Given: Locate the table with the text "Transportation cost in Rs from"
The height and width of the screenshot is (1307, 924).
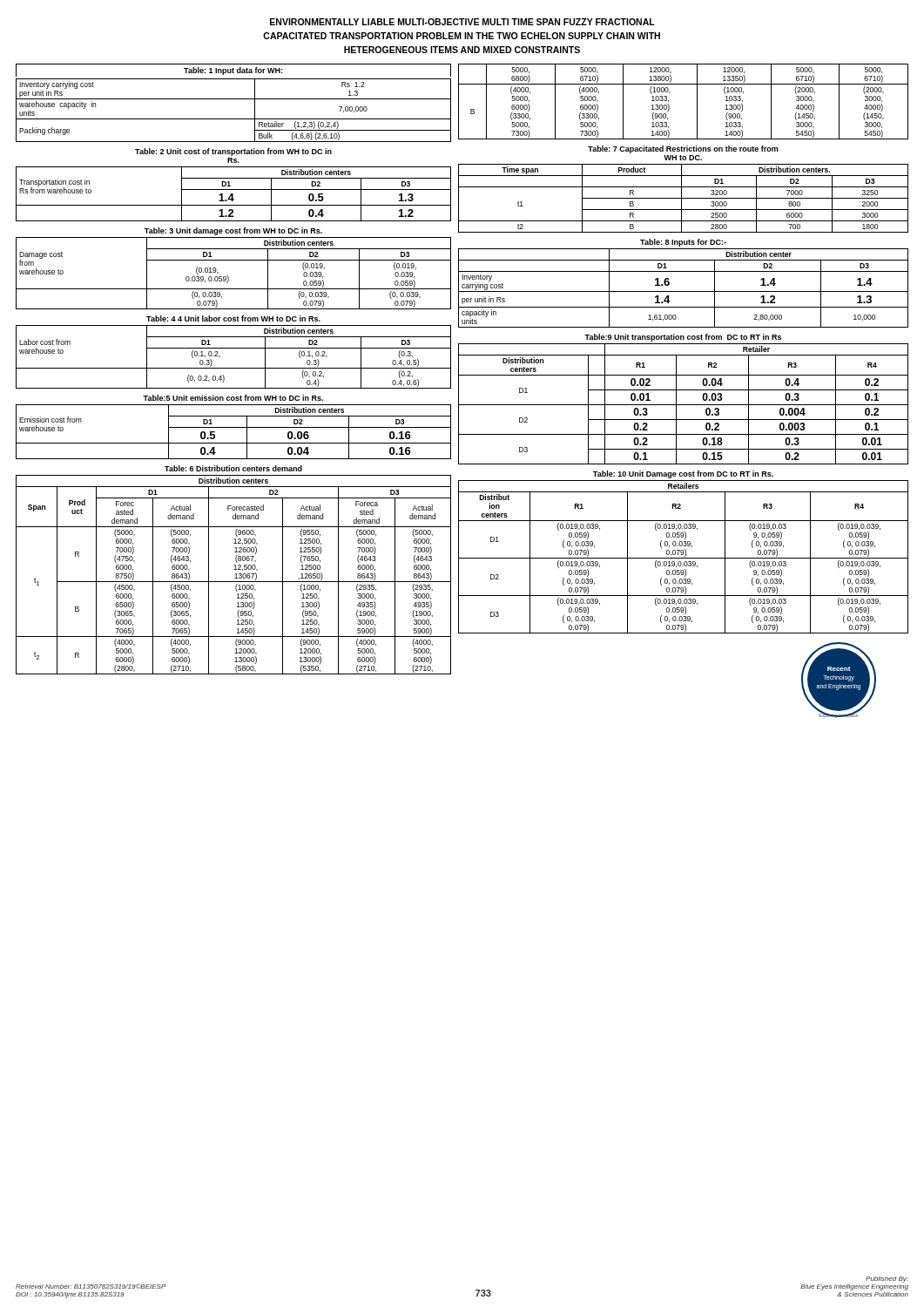Looking at the screenshot, I should coord(233,184).
